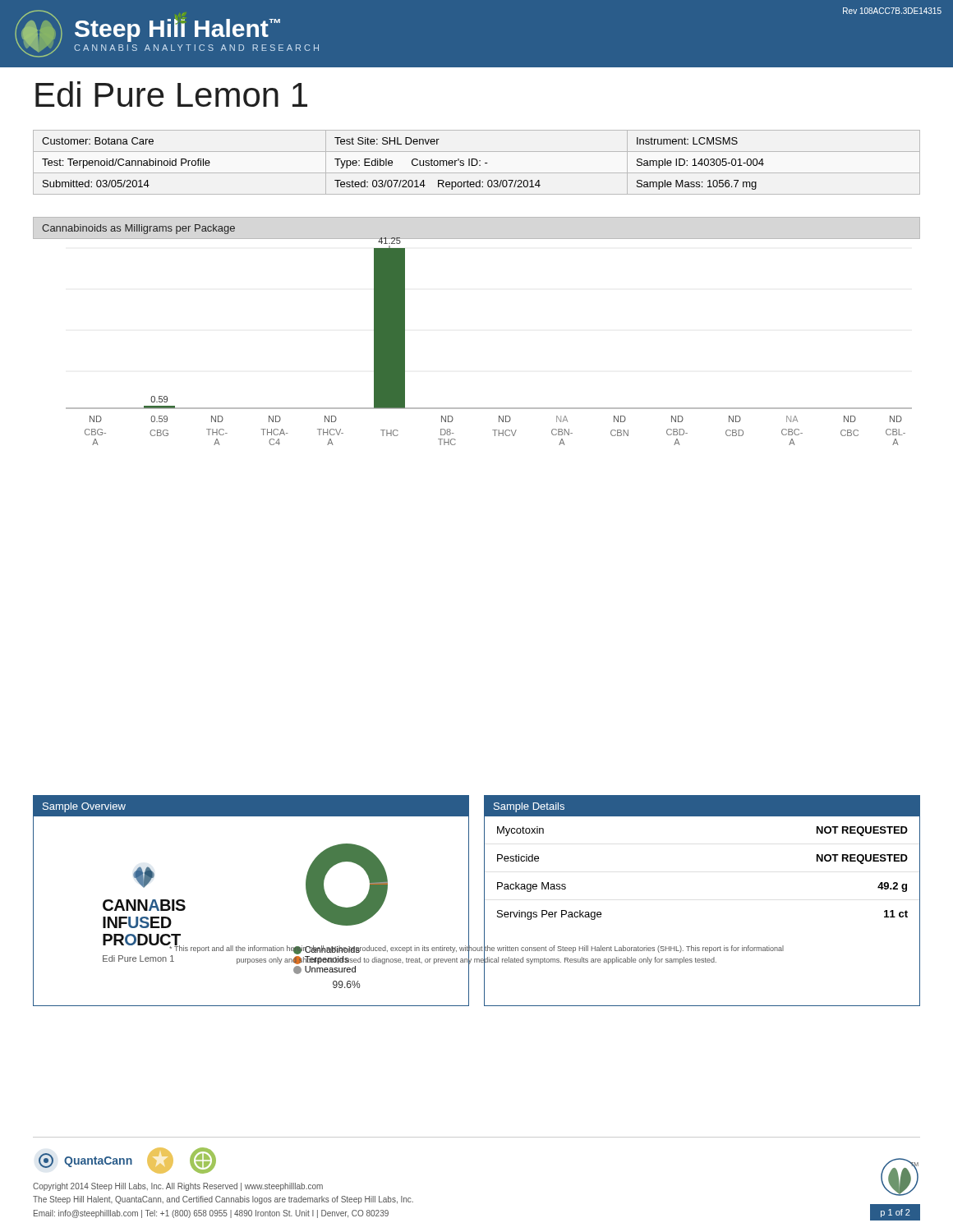Select the table that reads "Type: Edible Customer's ID:"
The height and width of the screenshot is (1232, 953).
click(x=476, y=162)
